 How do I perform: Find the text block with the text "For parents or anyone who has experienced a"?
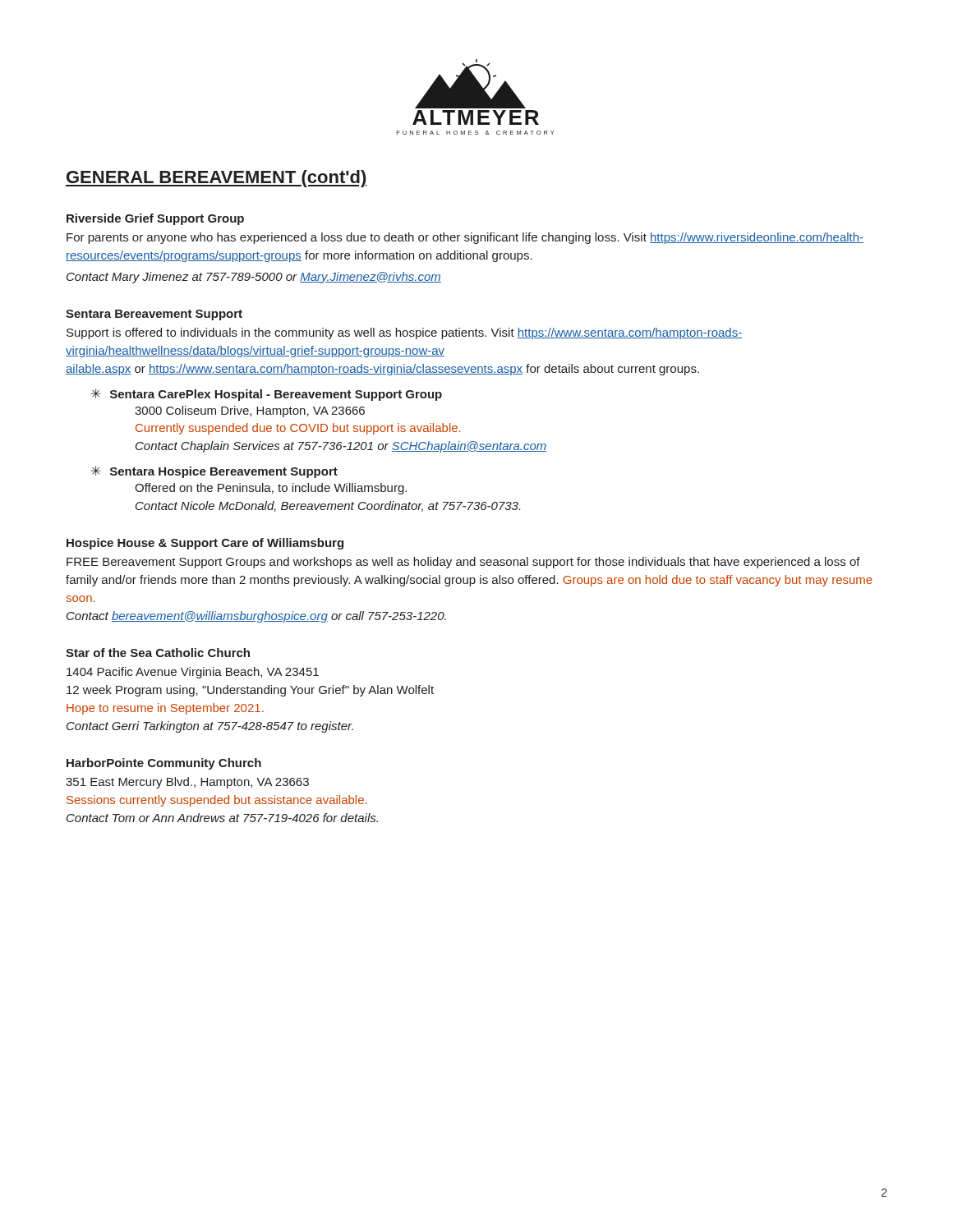(465, 246)
